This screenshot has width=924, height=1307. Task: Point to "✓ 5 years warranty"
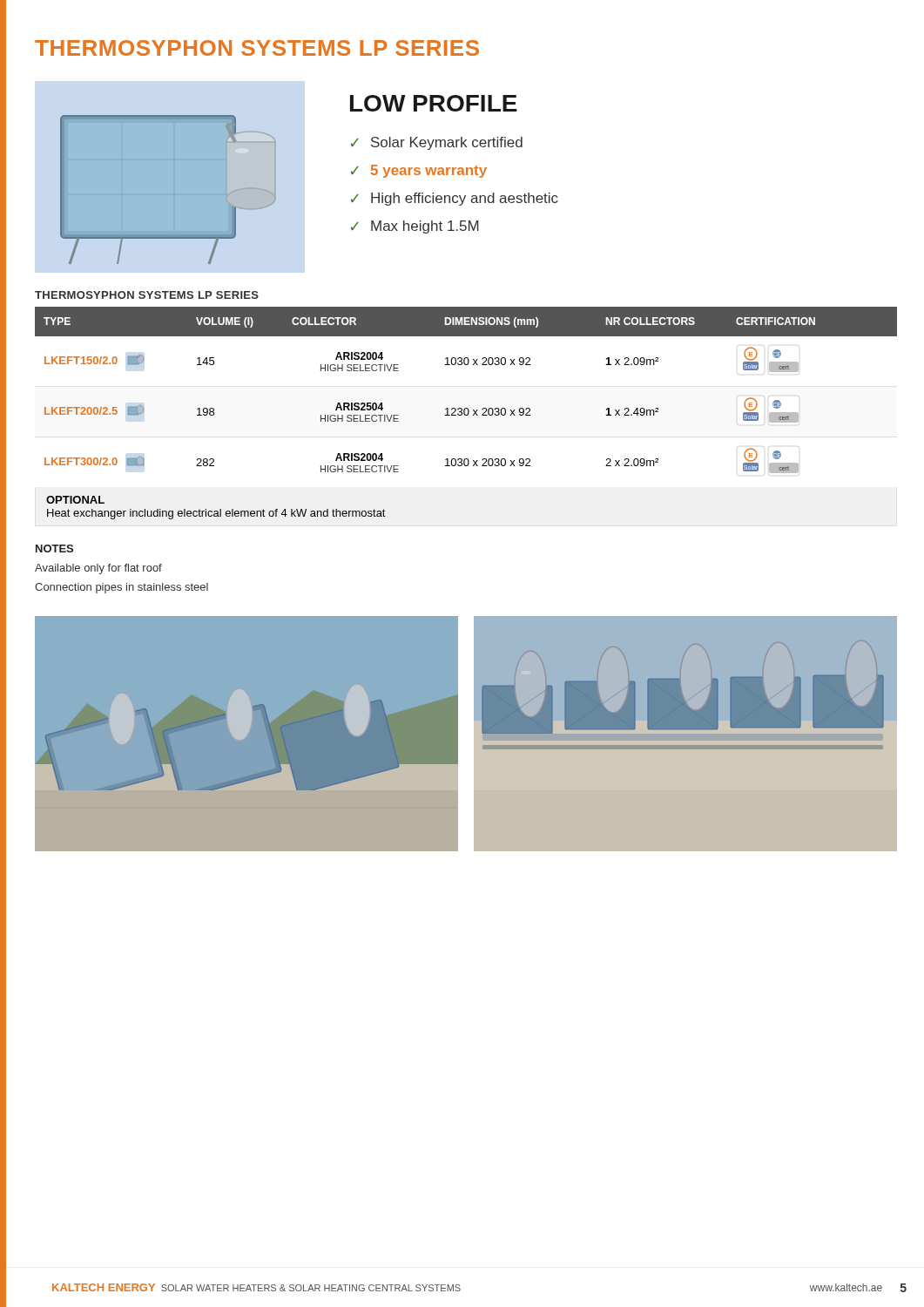click(x=418, y=171)
